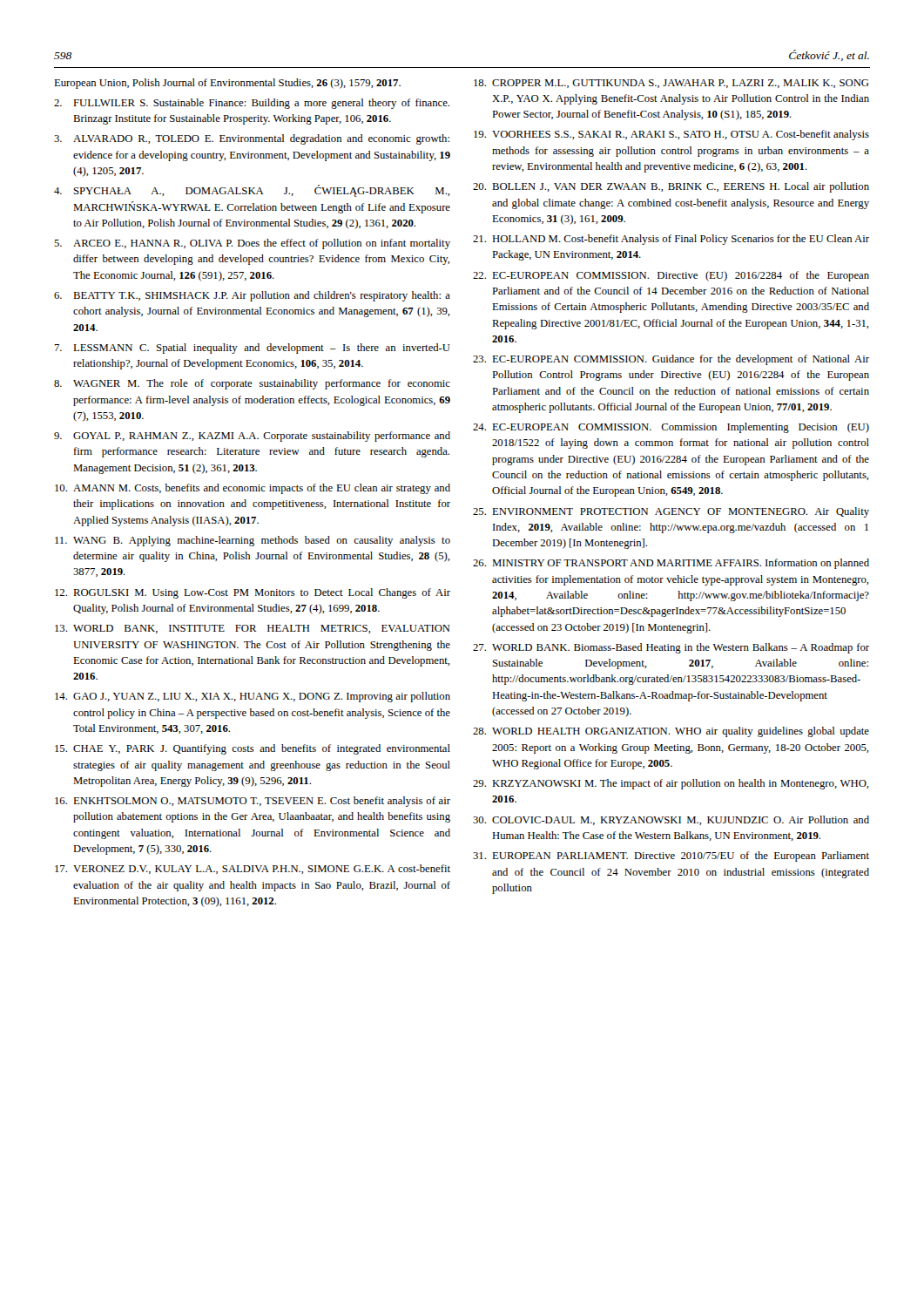Point to the block beginning "3. ALVARADO R., TOLEDO E. Environmental degradation and"
Screen dimensions: 1307x924
pyautogui.click(x=252, y=155)
